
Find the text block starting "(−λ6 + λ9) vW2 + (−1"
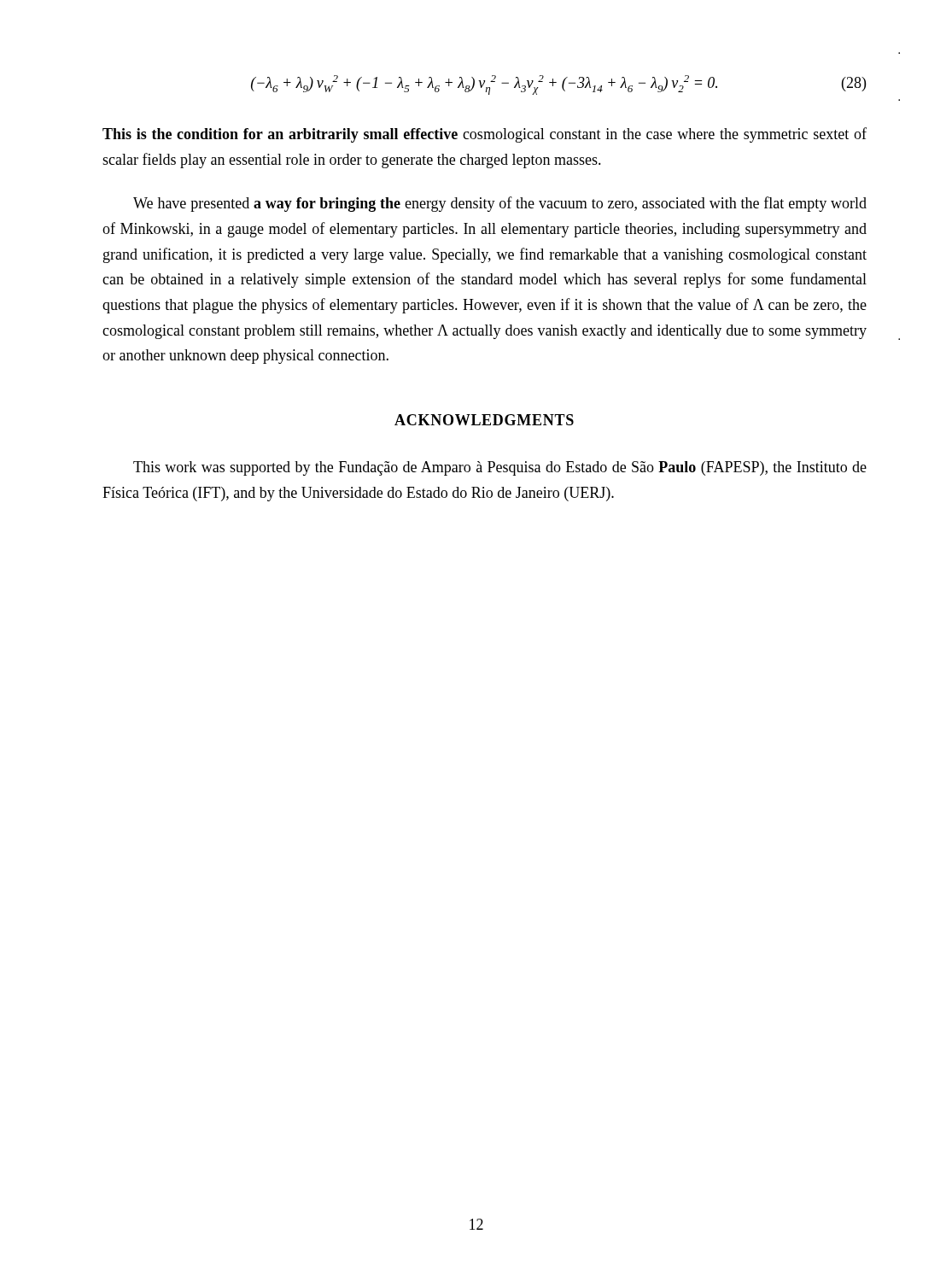558,83
